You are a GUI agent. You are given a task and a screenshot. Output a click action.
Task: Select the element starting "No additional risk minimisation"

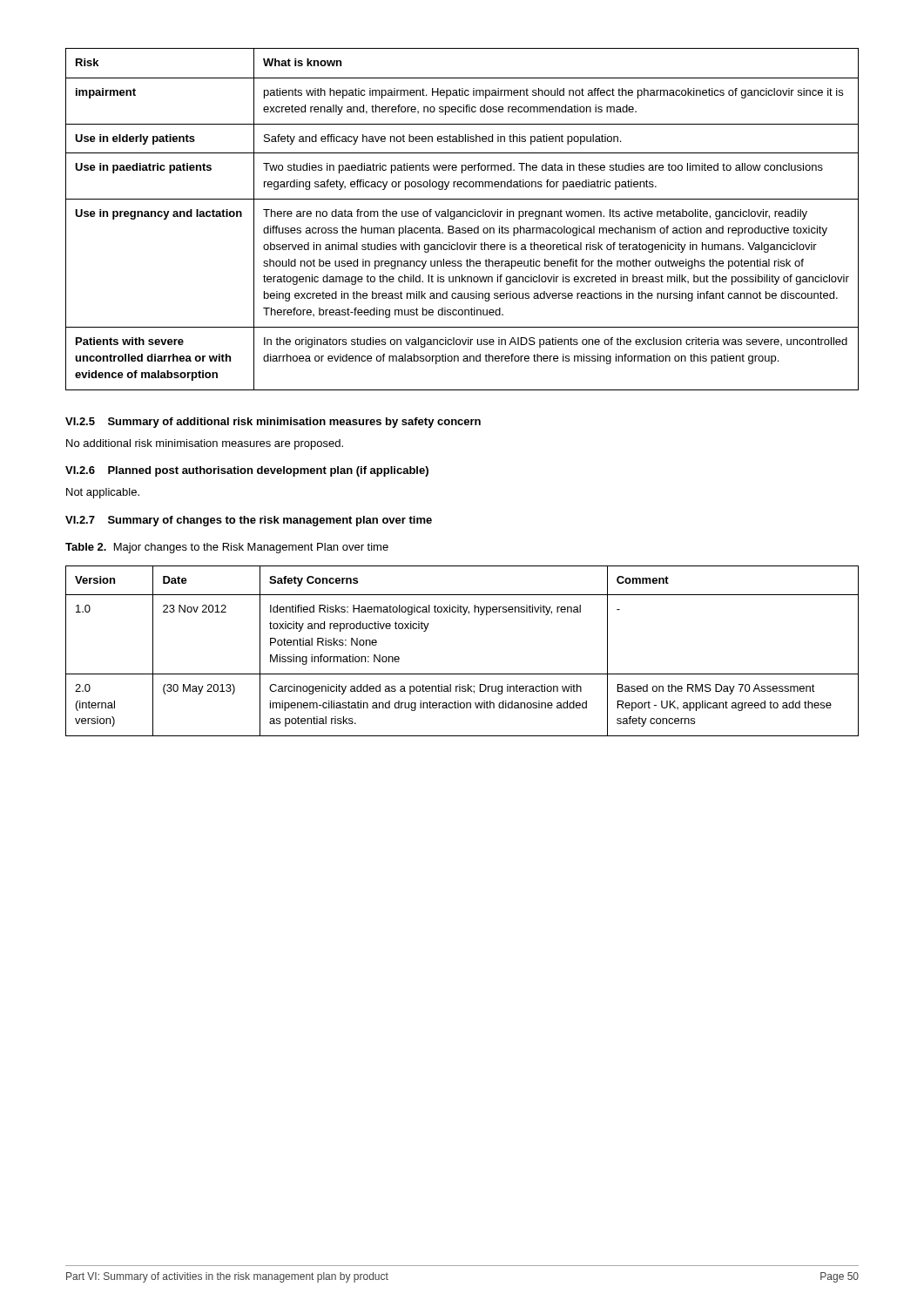[205, 443]
